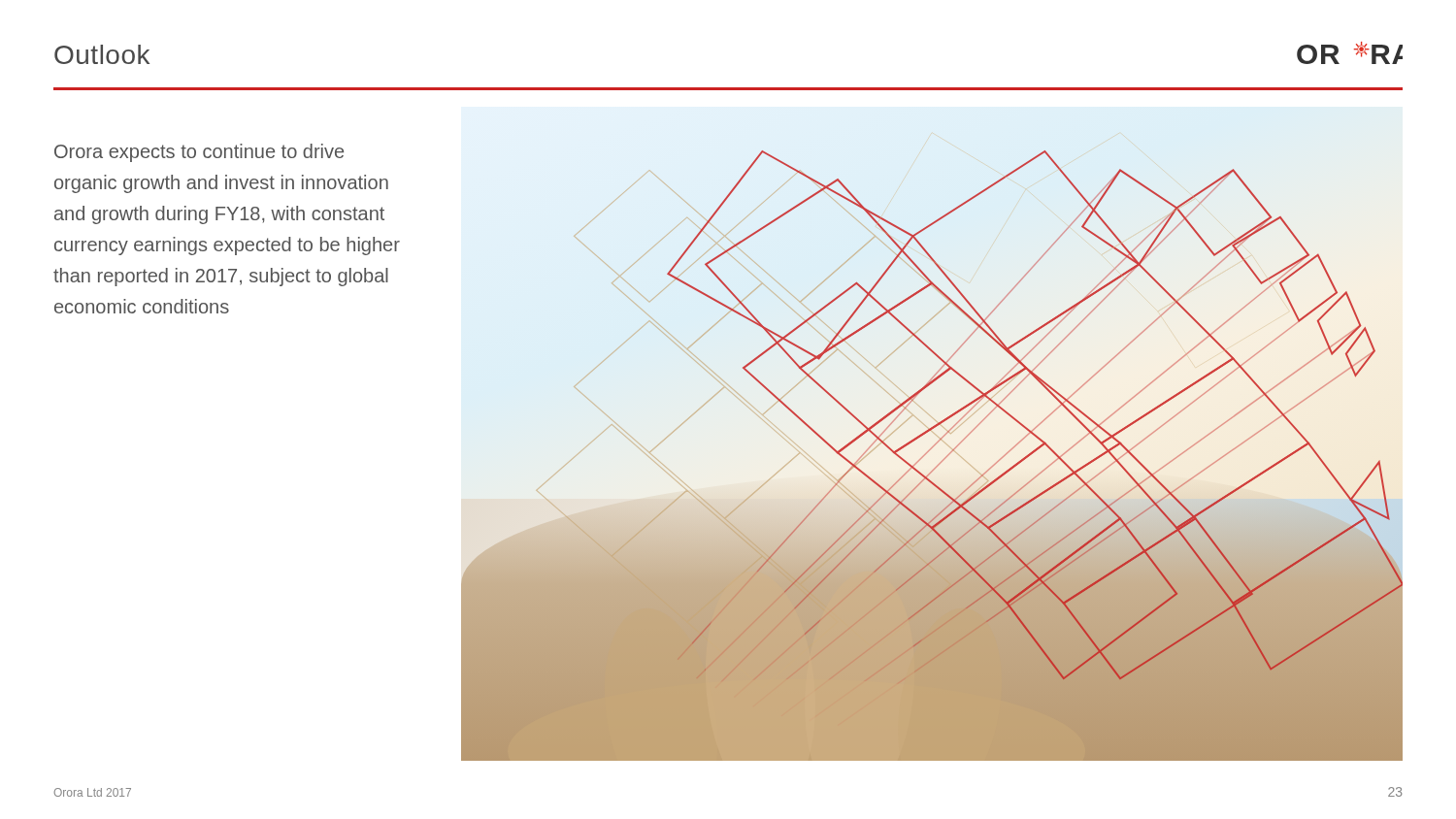This screenshot has width=1456, height=819.
Task: Find the photo
Action: tap(932, 434)
